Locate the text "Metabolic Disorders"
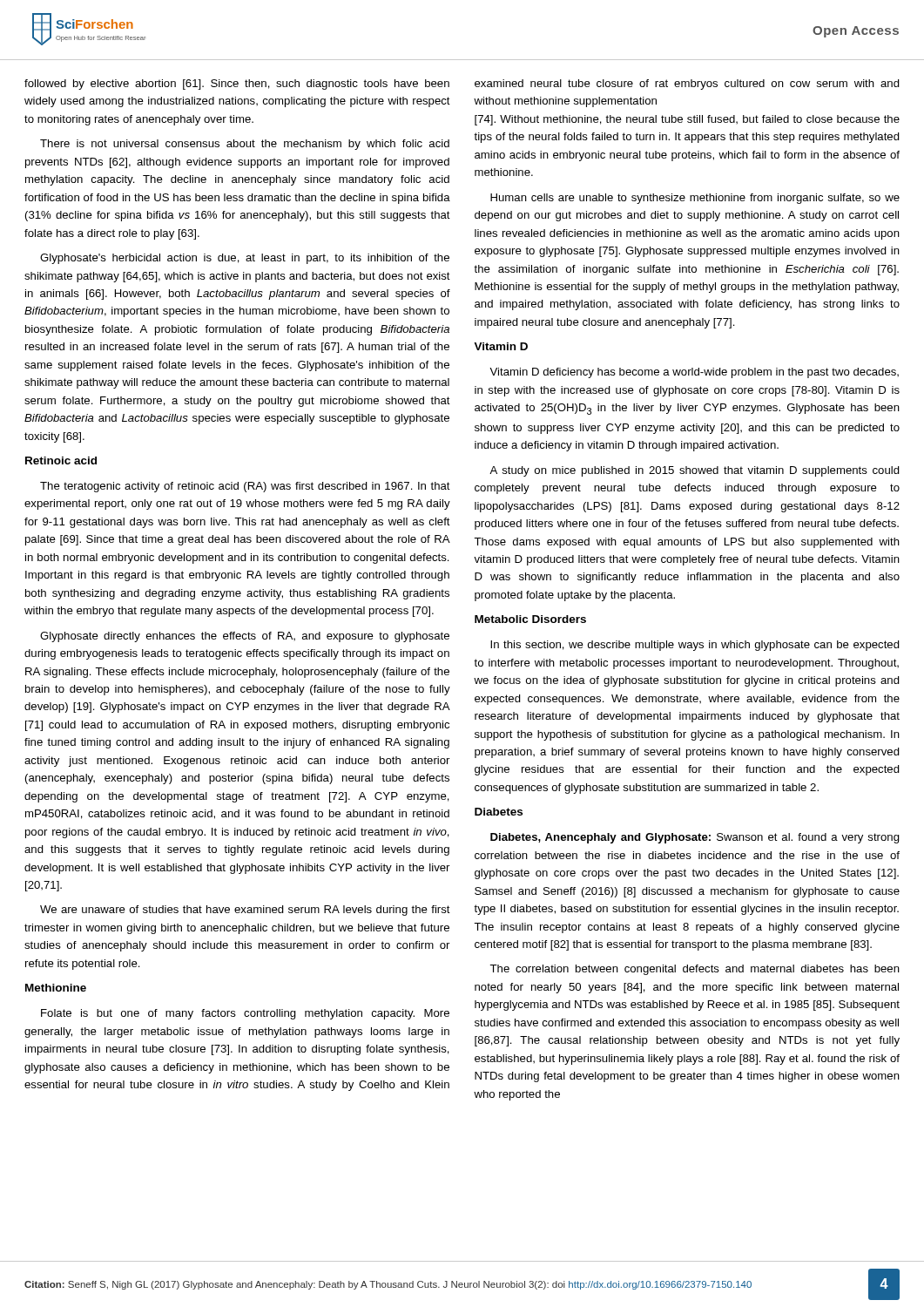Screen dimensions: 1307x924 click(x=530, y=619)
